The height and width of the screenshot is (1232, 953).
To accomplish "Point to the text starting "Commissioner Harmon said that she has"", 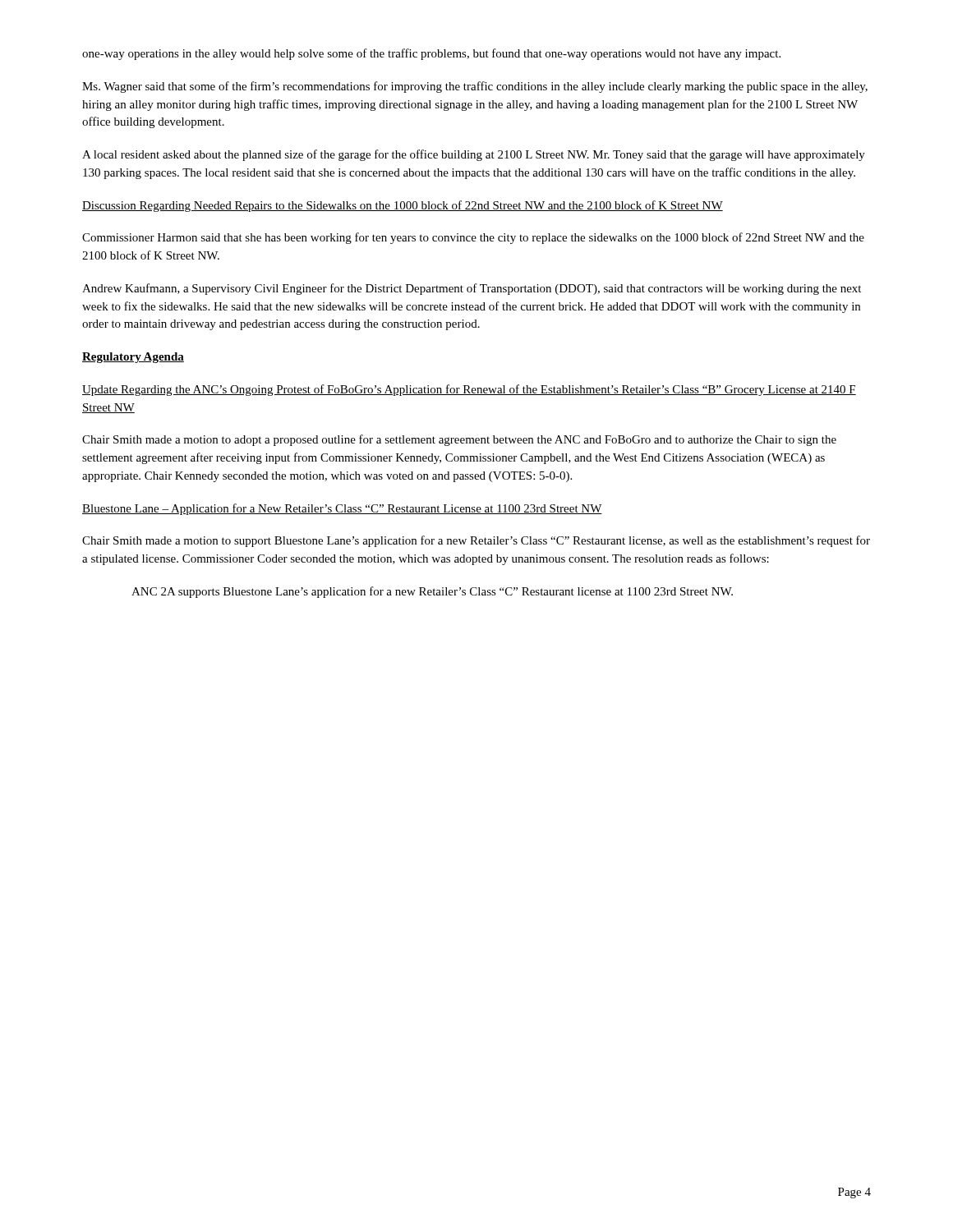I will (x=476, y=247).
